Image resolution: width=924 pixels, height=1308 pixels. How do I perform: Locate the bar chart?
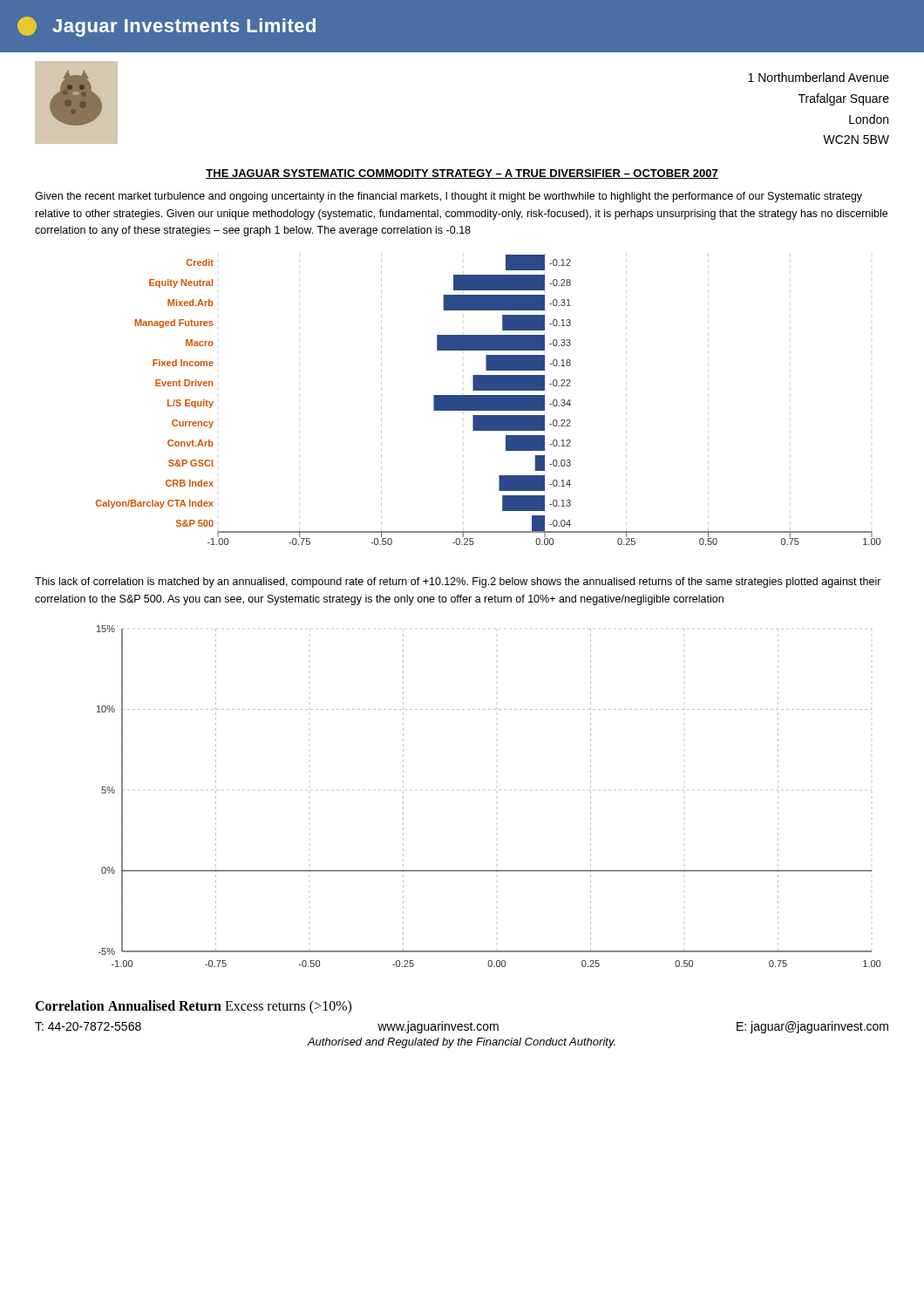(x=462, y=408)
